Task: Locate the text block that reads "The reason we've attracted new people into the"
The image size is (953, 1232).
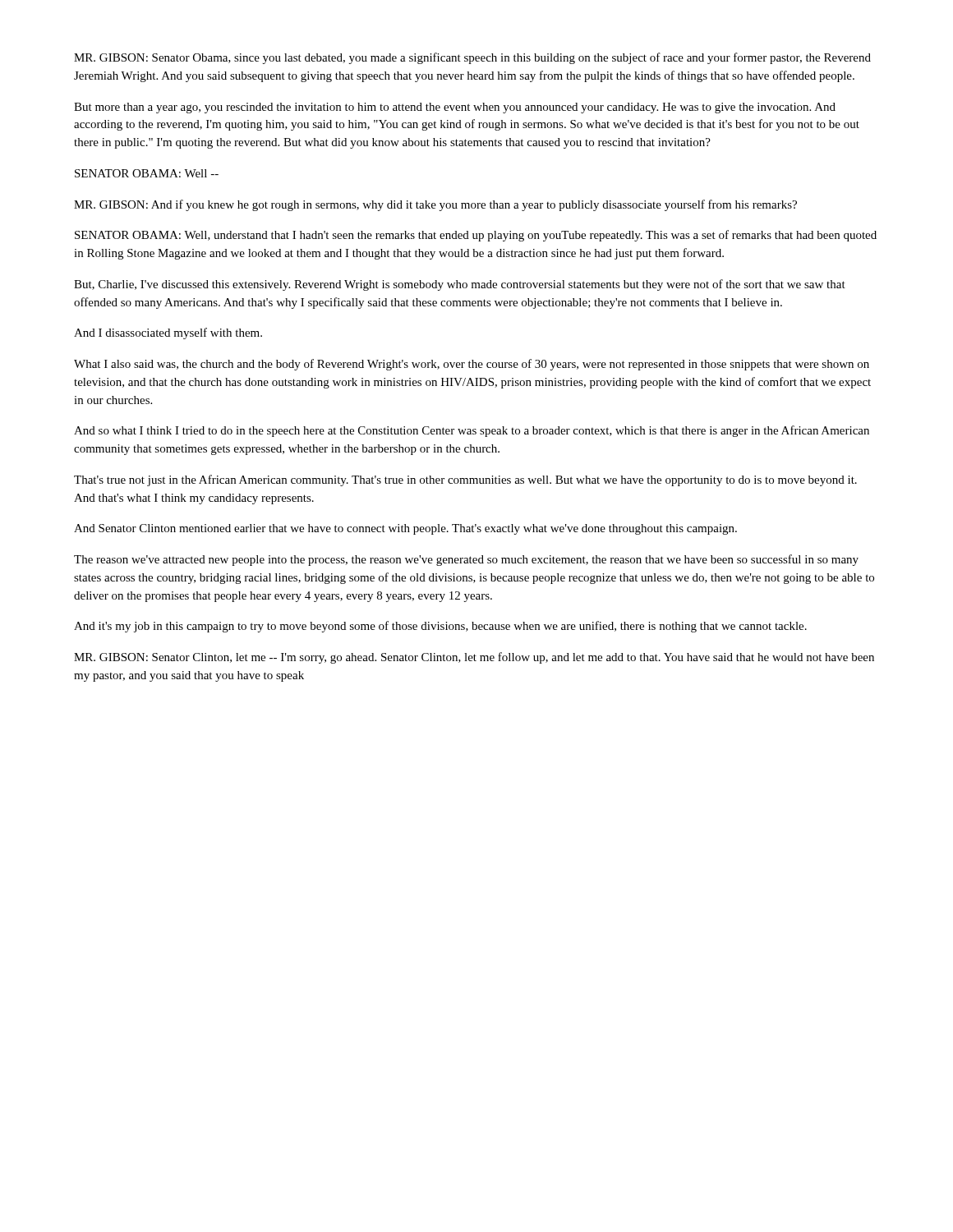Action: (x=474, y=577)
